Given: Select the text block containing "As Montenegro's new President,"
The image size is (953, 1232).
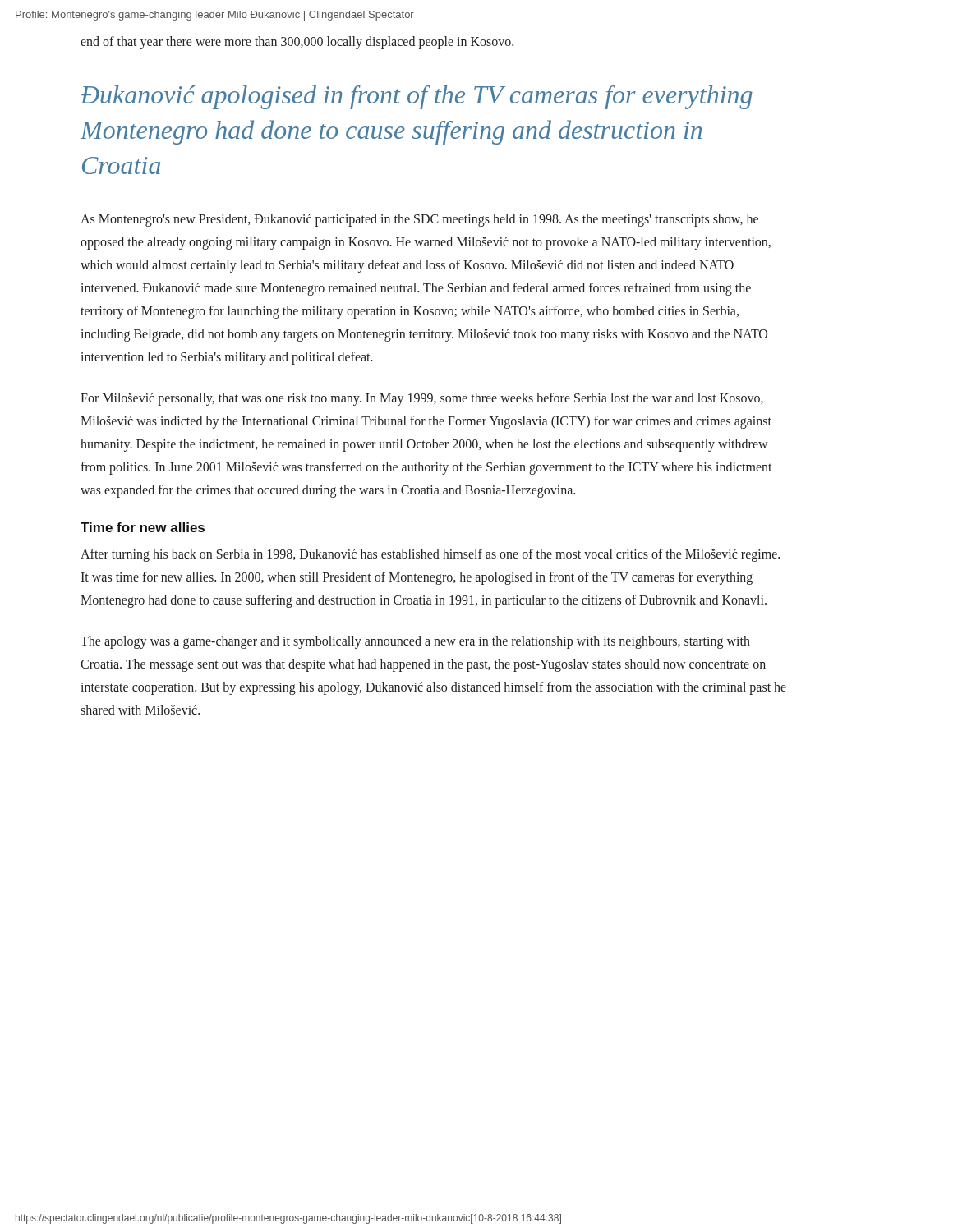Looking at the screenshot, I should (x=426, y=288).
